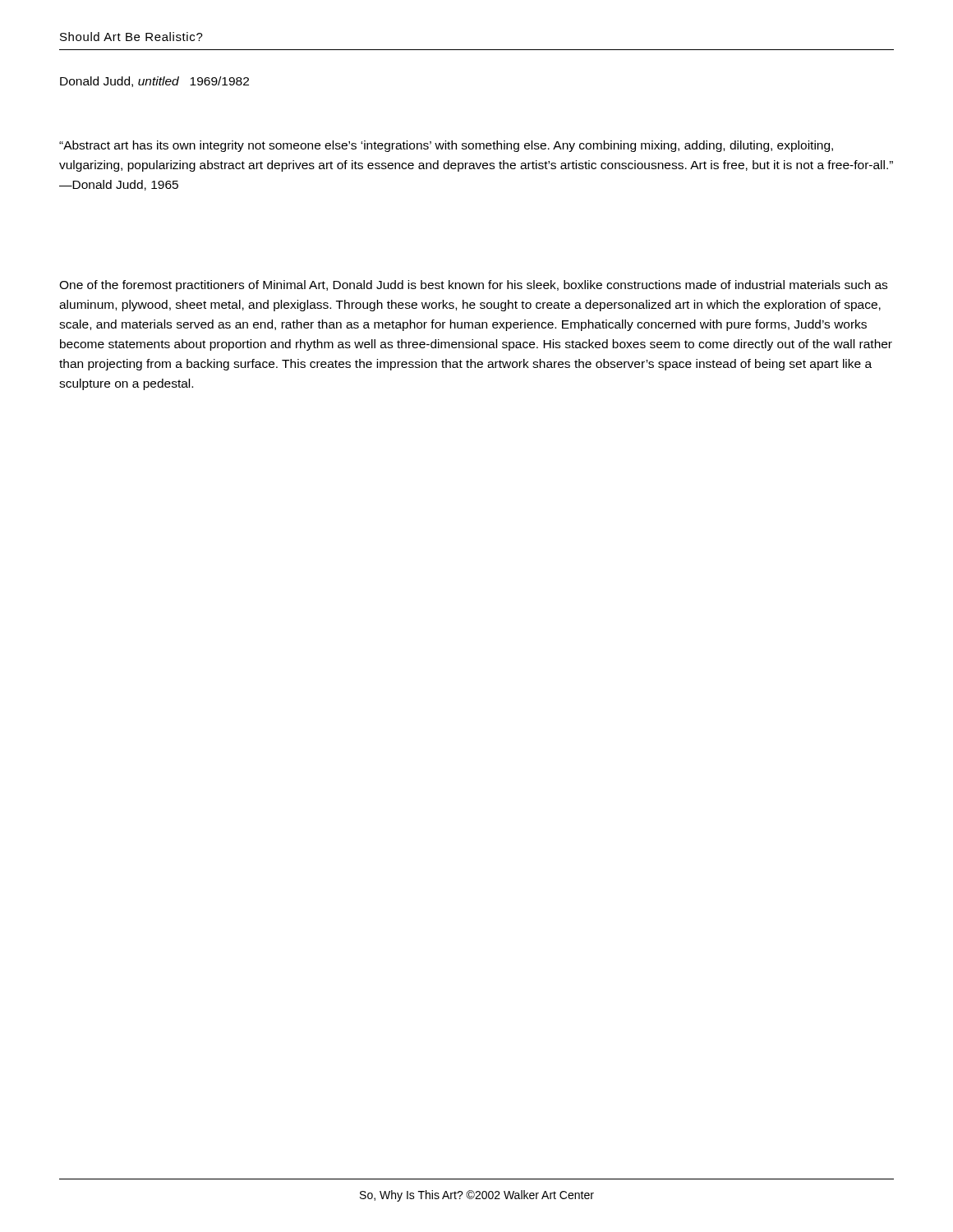The height and width of the screenshot is (1232, 953).
Task: Find the caption with the text "Donald Judd, untitled 1969/1982"
Action: [154, 81]
